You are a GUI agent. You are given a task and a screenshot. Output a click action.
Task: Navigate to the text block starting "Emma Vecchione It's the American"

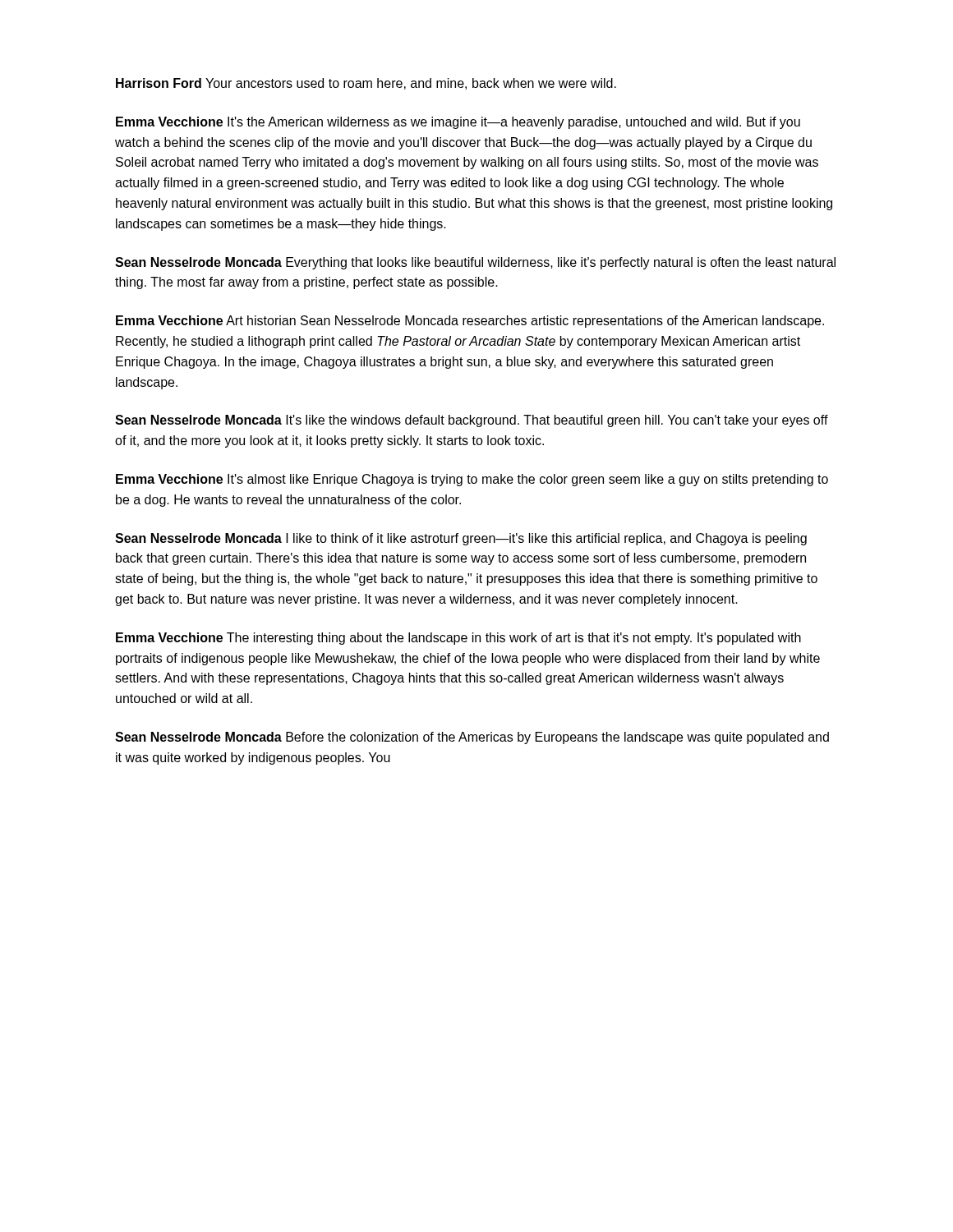[x=474, y=173]
